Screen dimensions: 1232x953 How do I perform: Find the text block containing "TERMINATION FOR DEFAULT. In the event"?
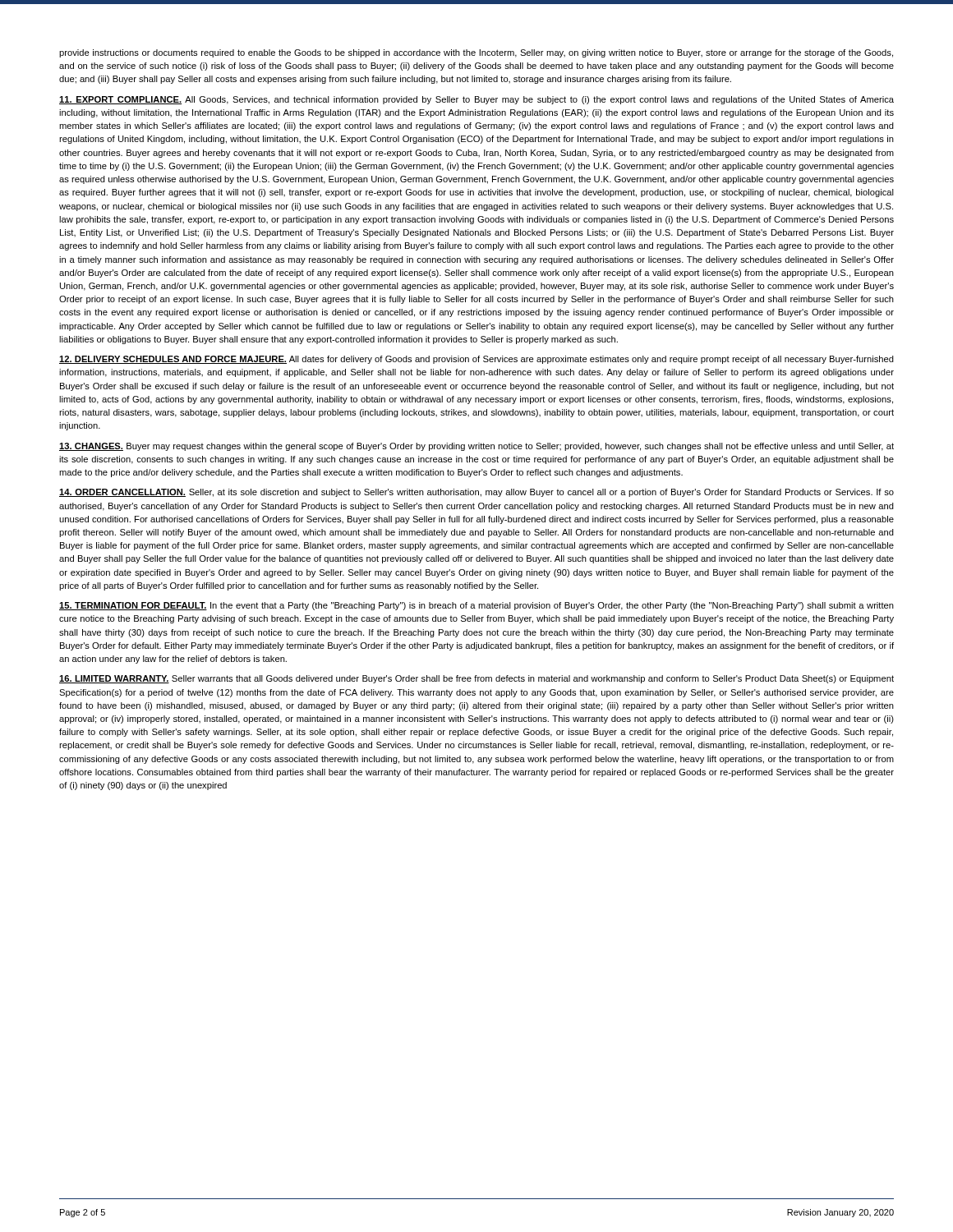point(476,632)
